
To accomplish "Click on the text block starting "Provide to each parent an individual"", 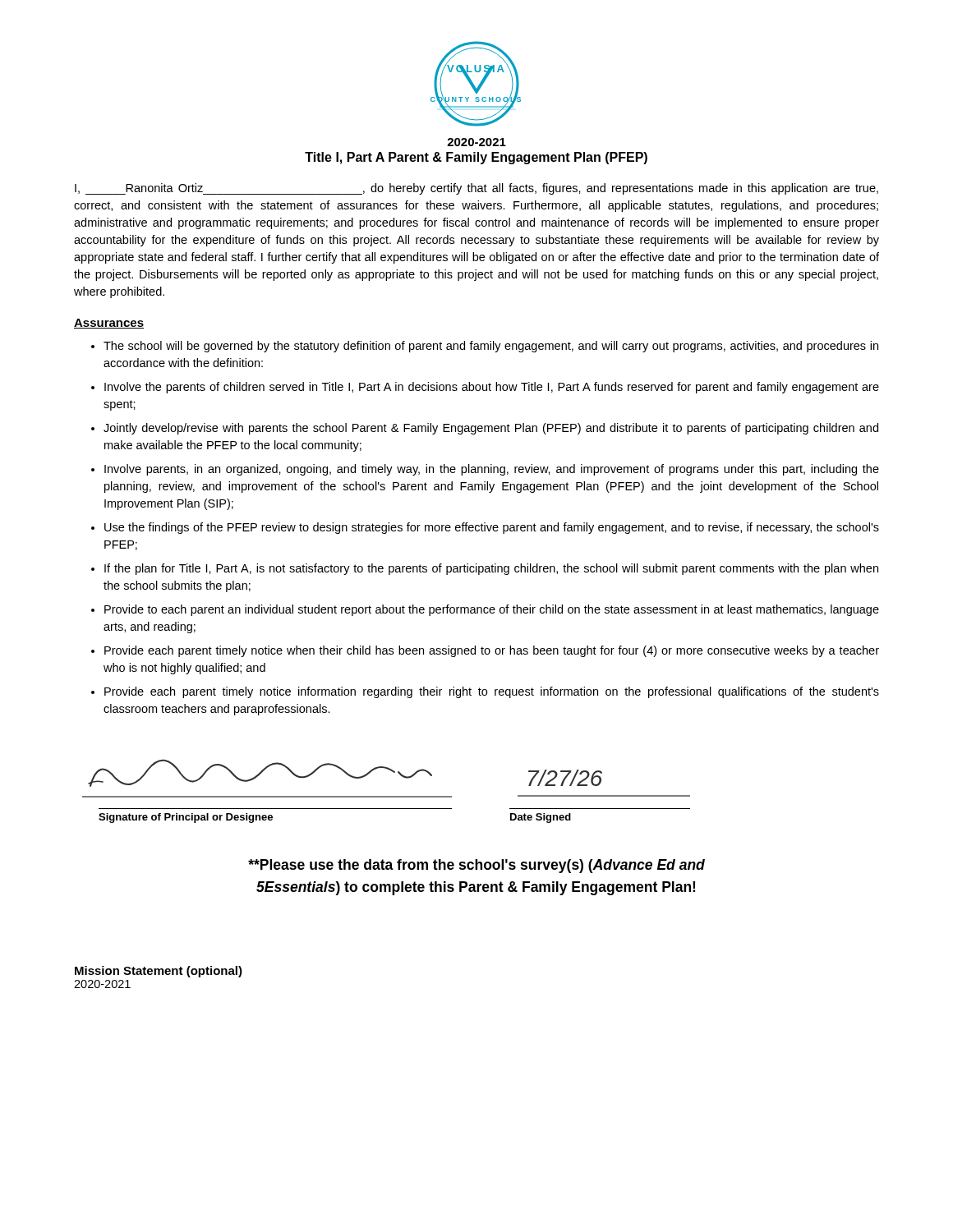I will pyautogui.click(x=491, y=618).
